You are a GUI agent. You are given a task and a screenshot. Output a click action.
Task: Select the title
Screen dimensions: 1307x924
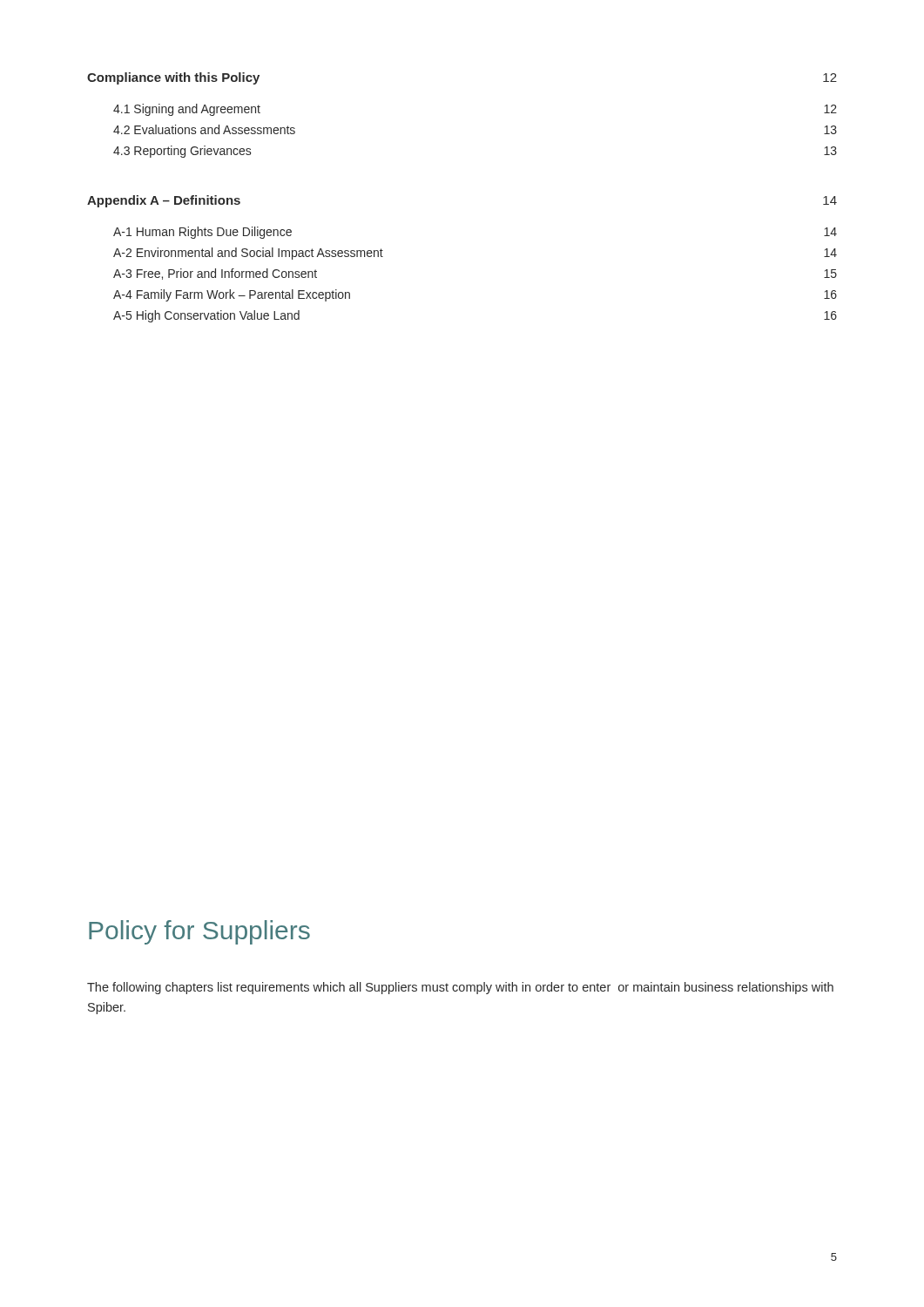[x=199, y=930]
